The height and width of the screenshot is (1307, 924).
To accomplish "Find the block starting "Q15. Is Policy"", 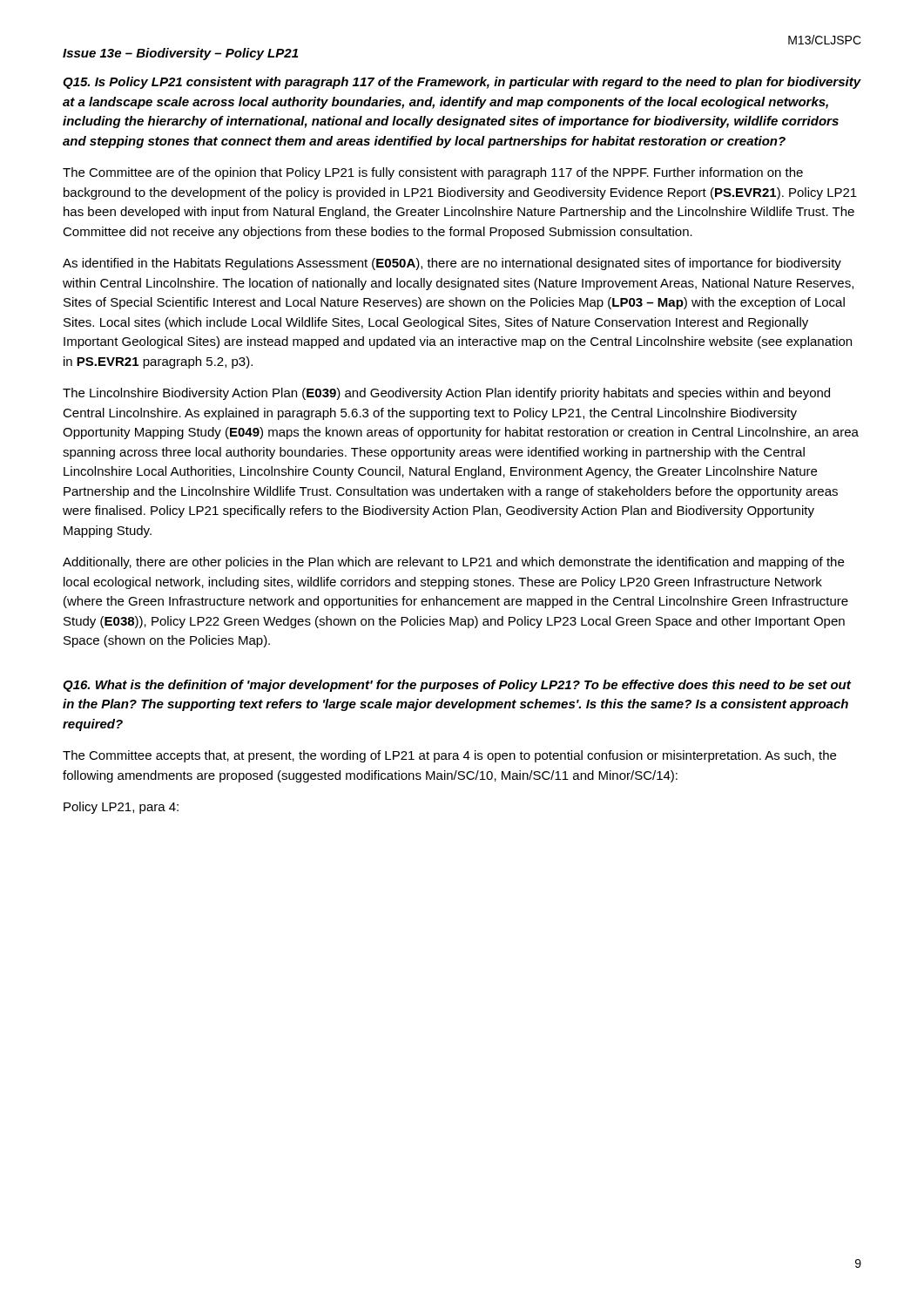I will 462,111.
